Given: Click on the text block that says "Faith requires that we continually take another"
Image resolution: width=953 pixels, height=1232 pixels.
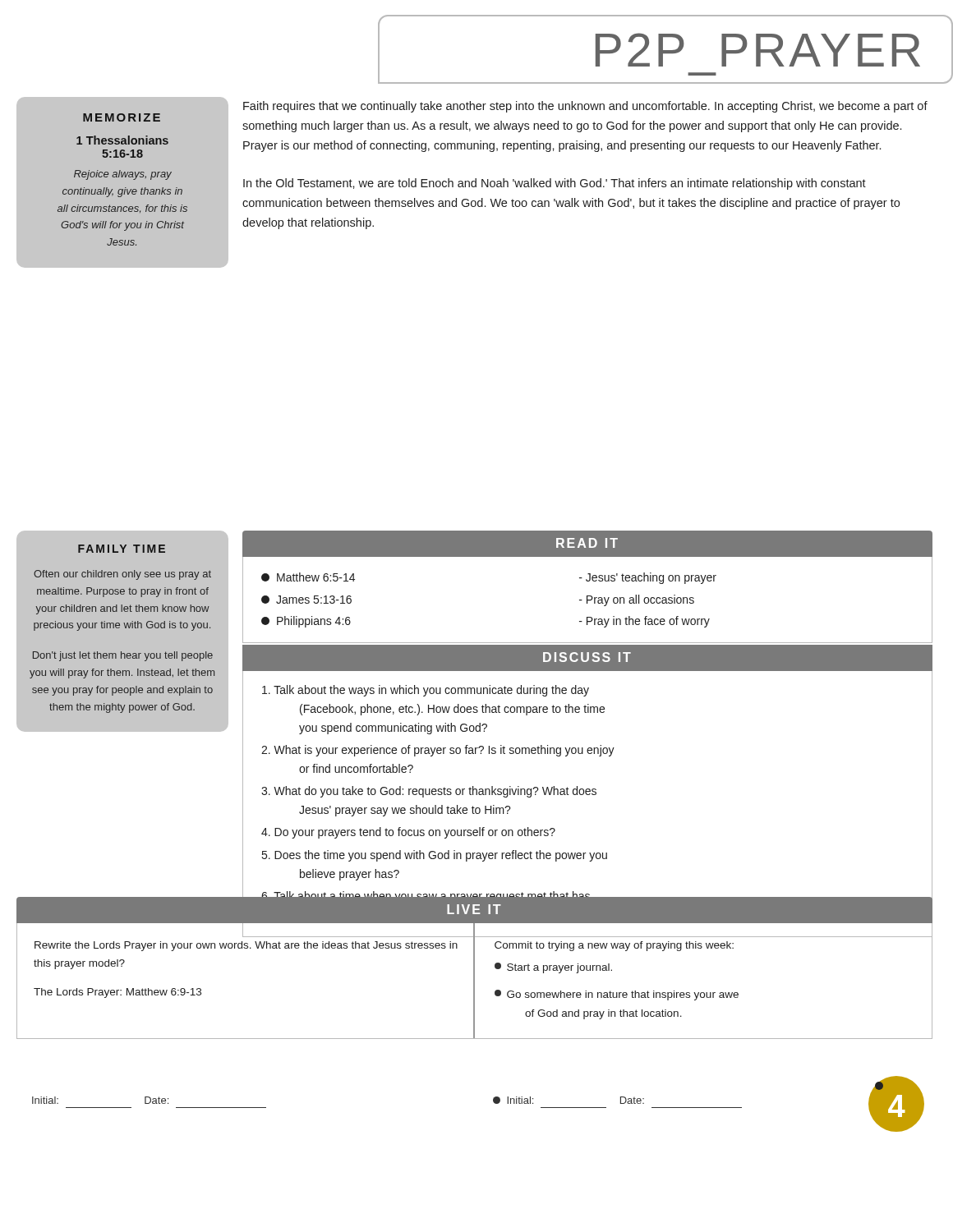Looking at the screenshot, I should pos(585,107).
